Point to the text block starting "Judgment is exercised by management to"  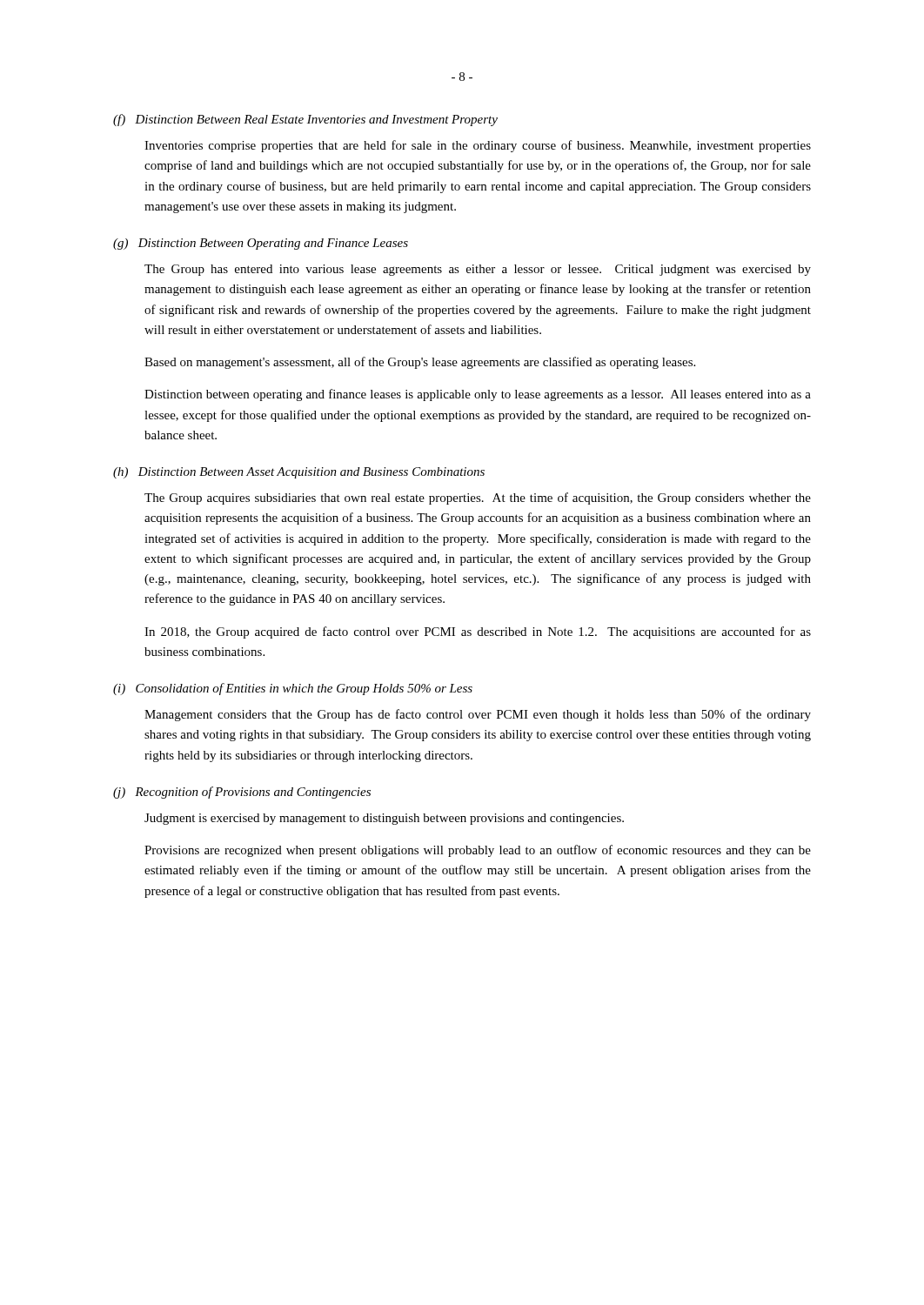pyautogui.click(x=385, y=818)
